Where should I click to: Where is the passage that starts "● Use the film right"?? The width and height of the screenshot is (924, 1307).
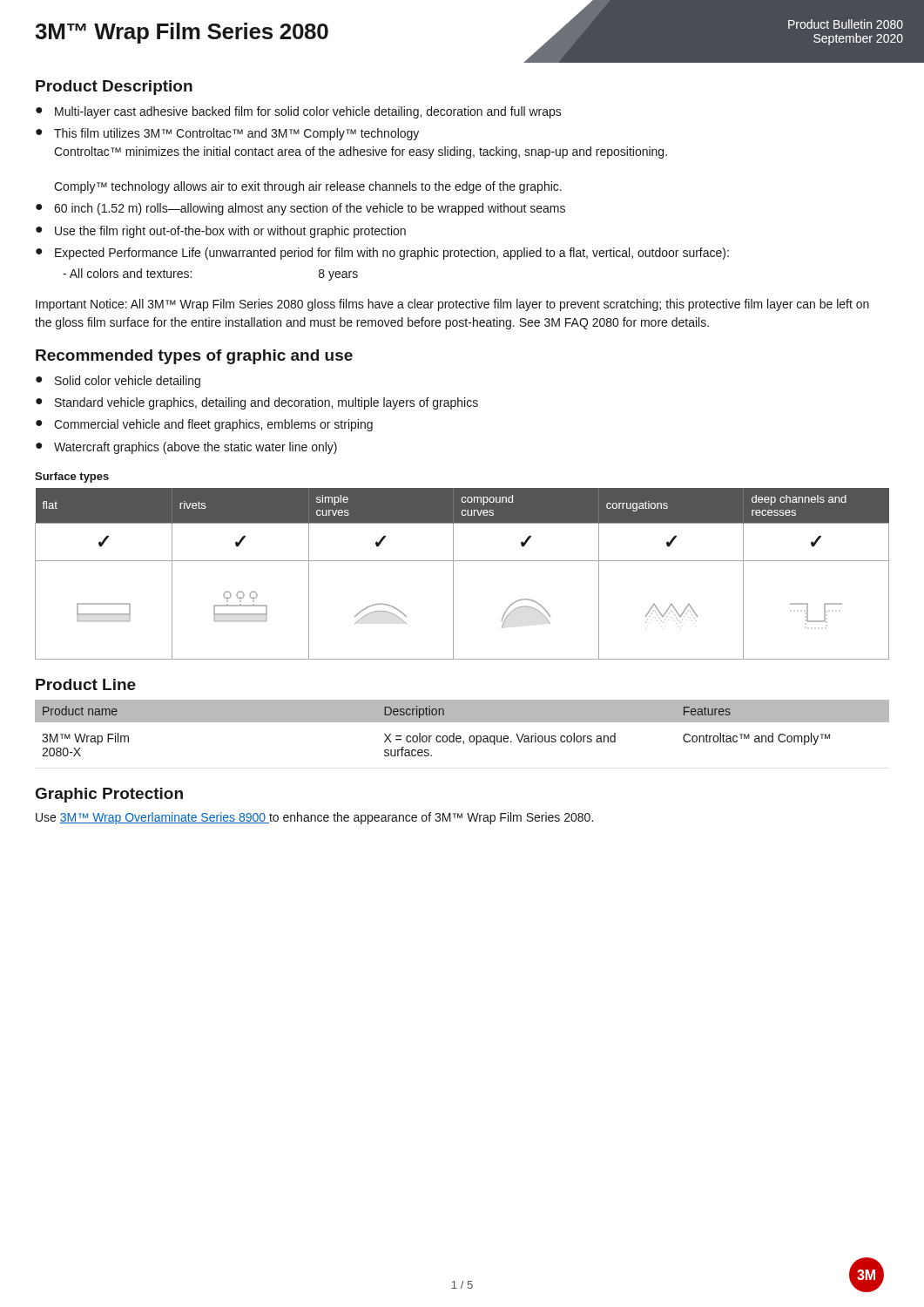(221, 232)
